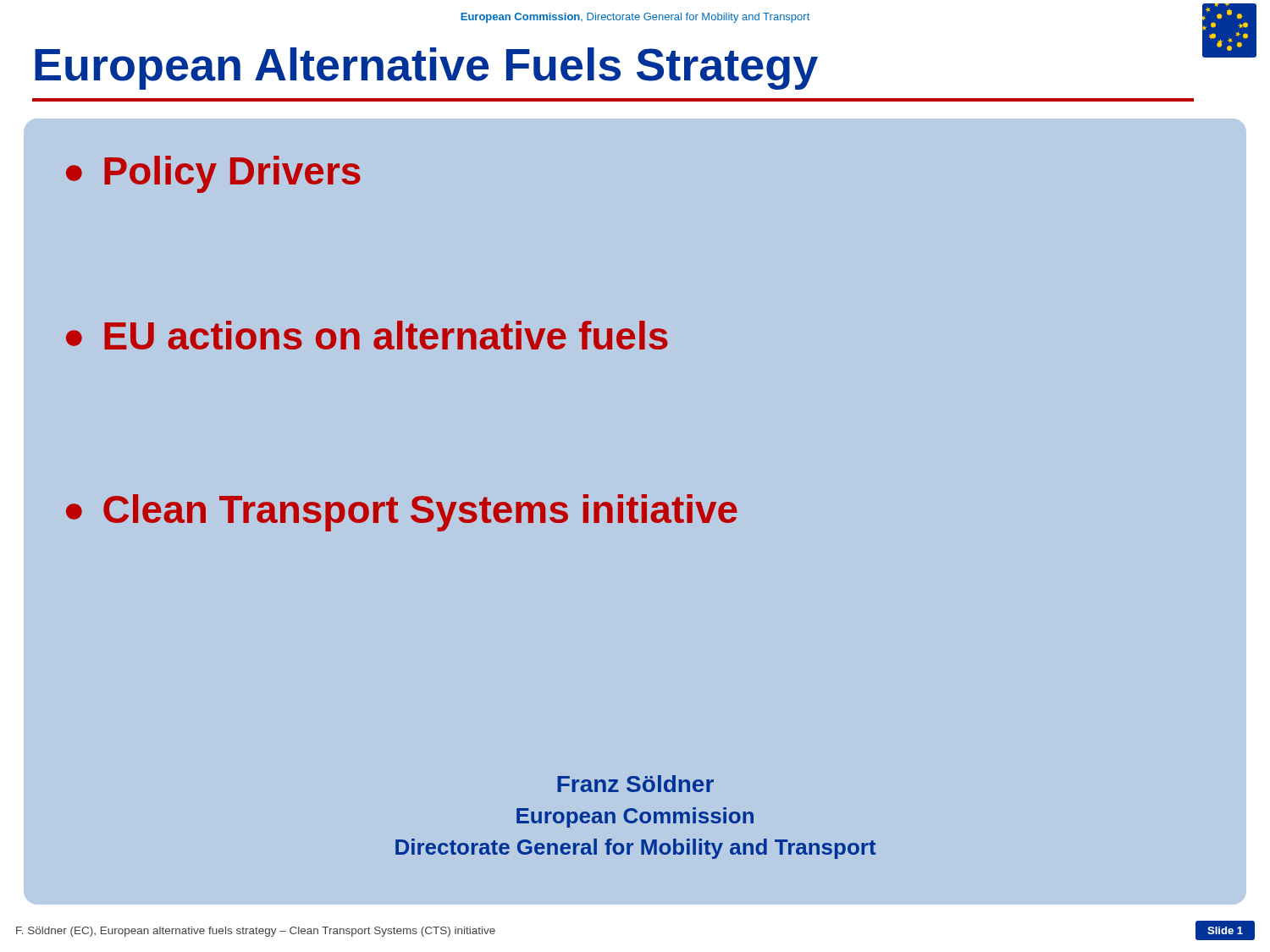Where does it say "● EU actions on alternative fuels"?
Viewport: 1270px width, 952px height.
click(x=366, y=336)
